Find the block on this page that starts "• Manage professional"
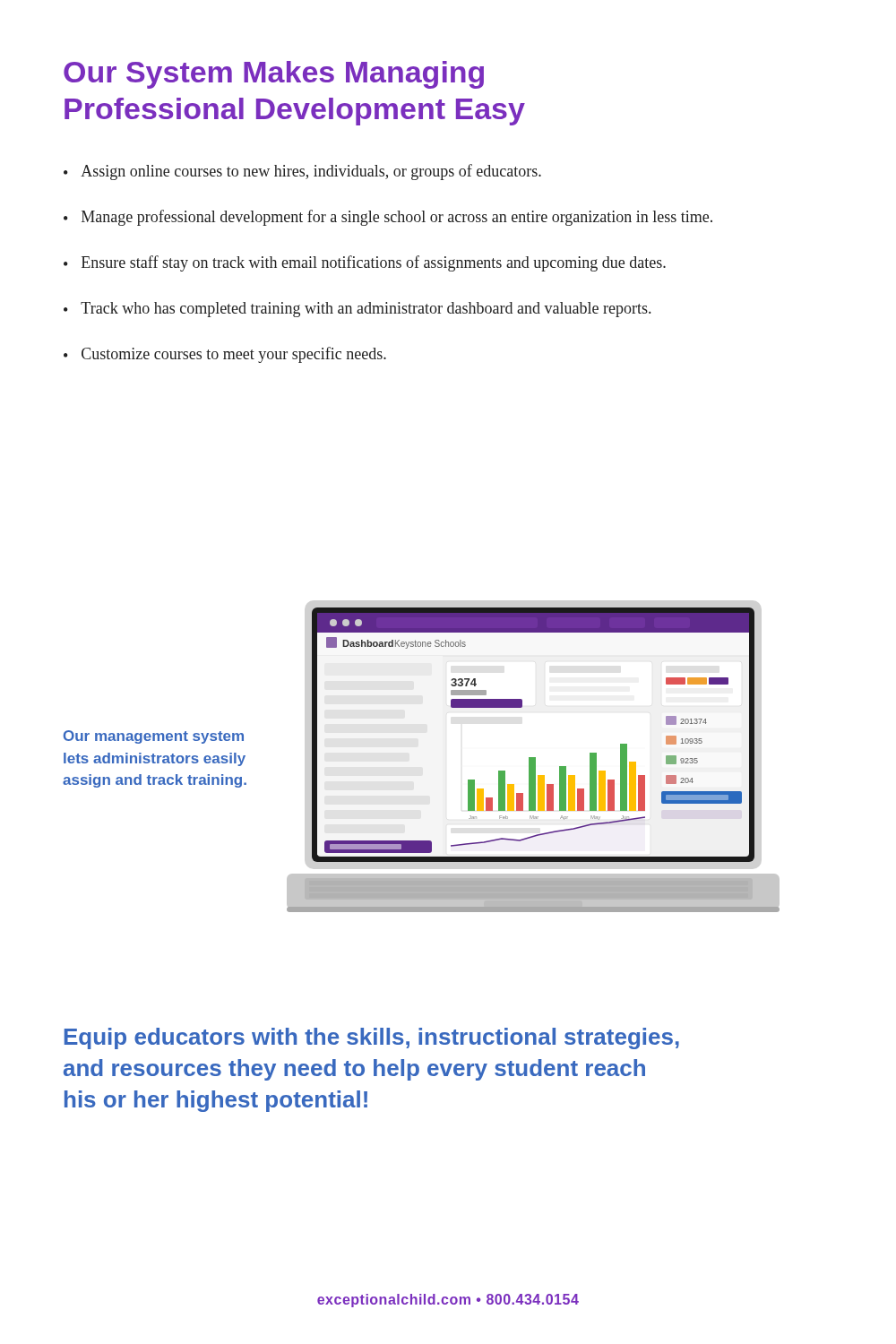This screenshot has height=1344, width=896. [x=388, y=218]
